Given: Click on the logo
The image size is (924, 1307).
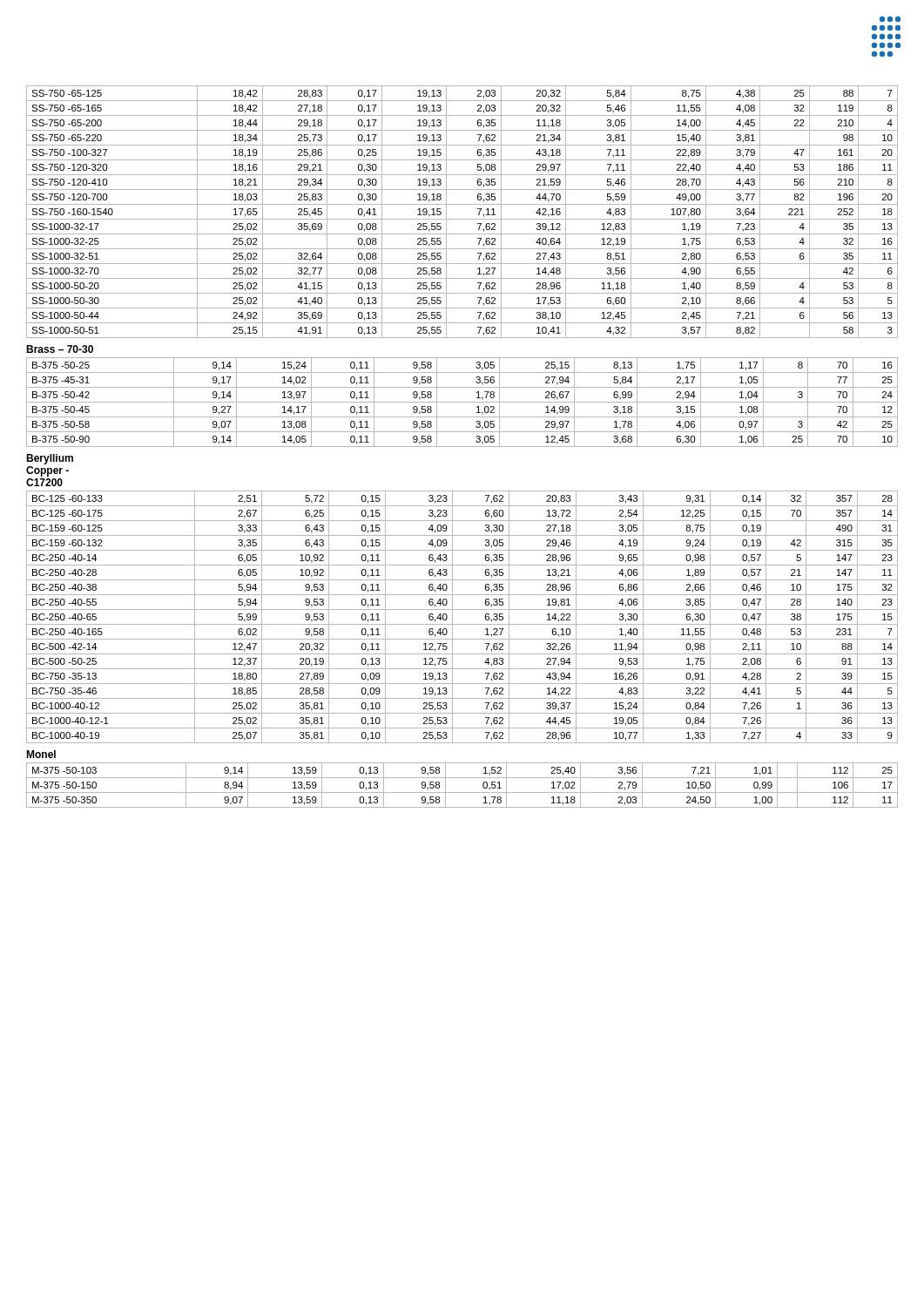Looking at the screenshot, I should (880, 37).
